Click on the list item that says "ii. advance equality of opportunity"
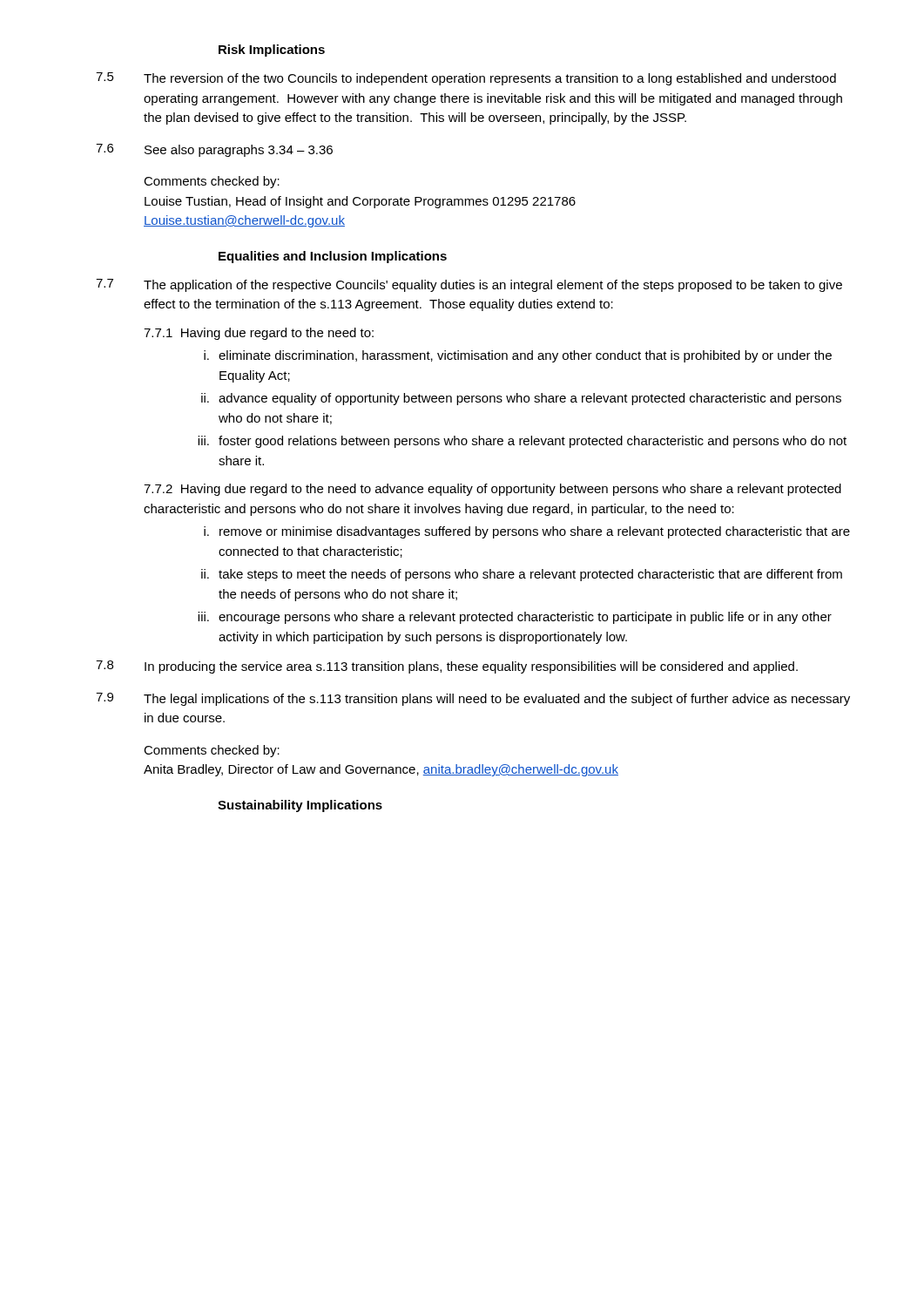924x1307 pixels. pyautogui.click(x=516, y=408)
